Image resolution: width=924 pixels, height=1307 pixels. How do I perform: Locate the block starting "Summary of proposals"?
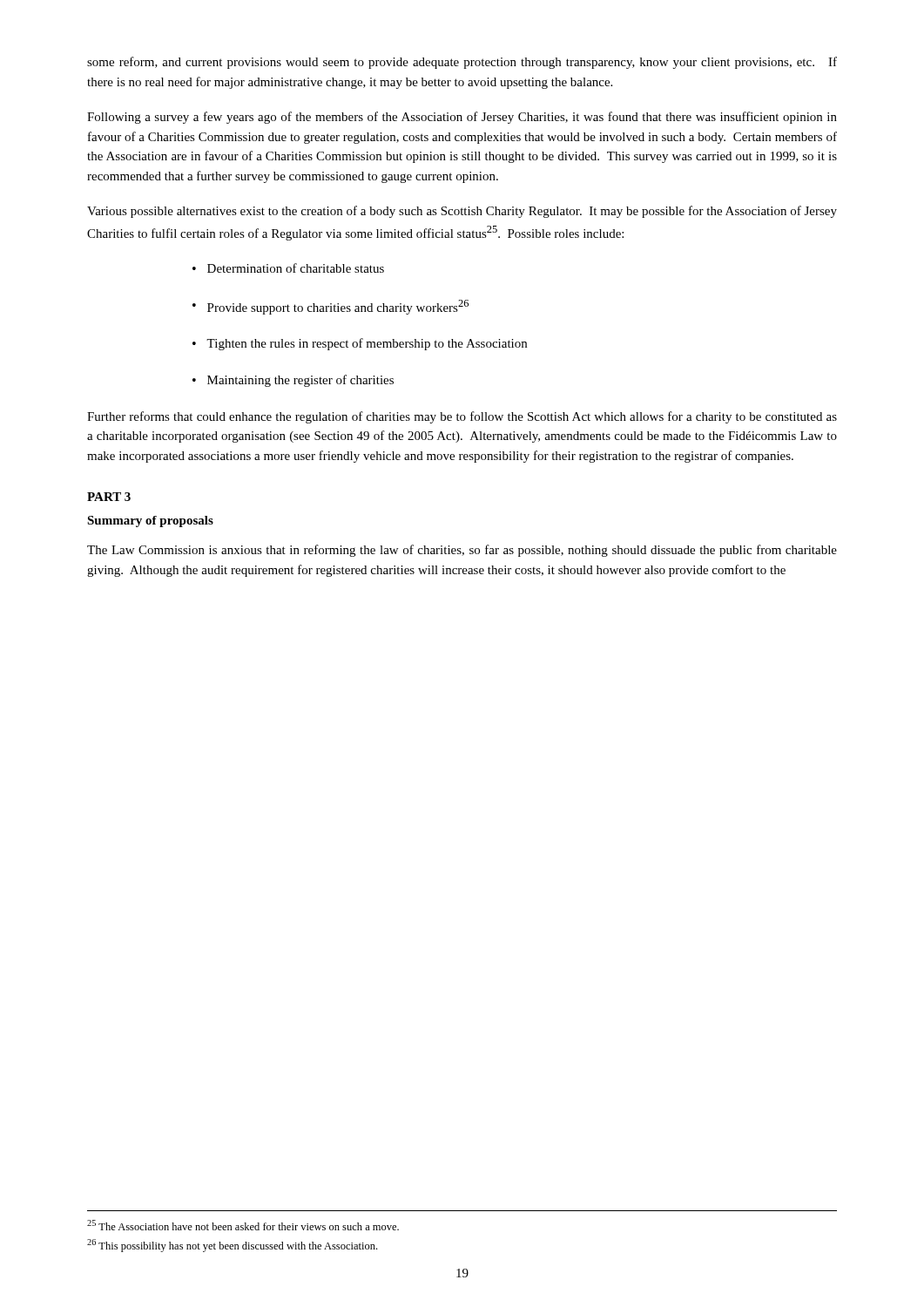click(150, 520)
